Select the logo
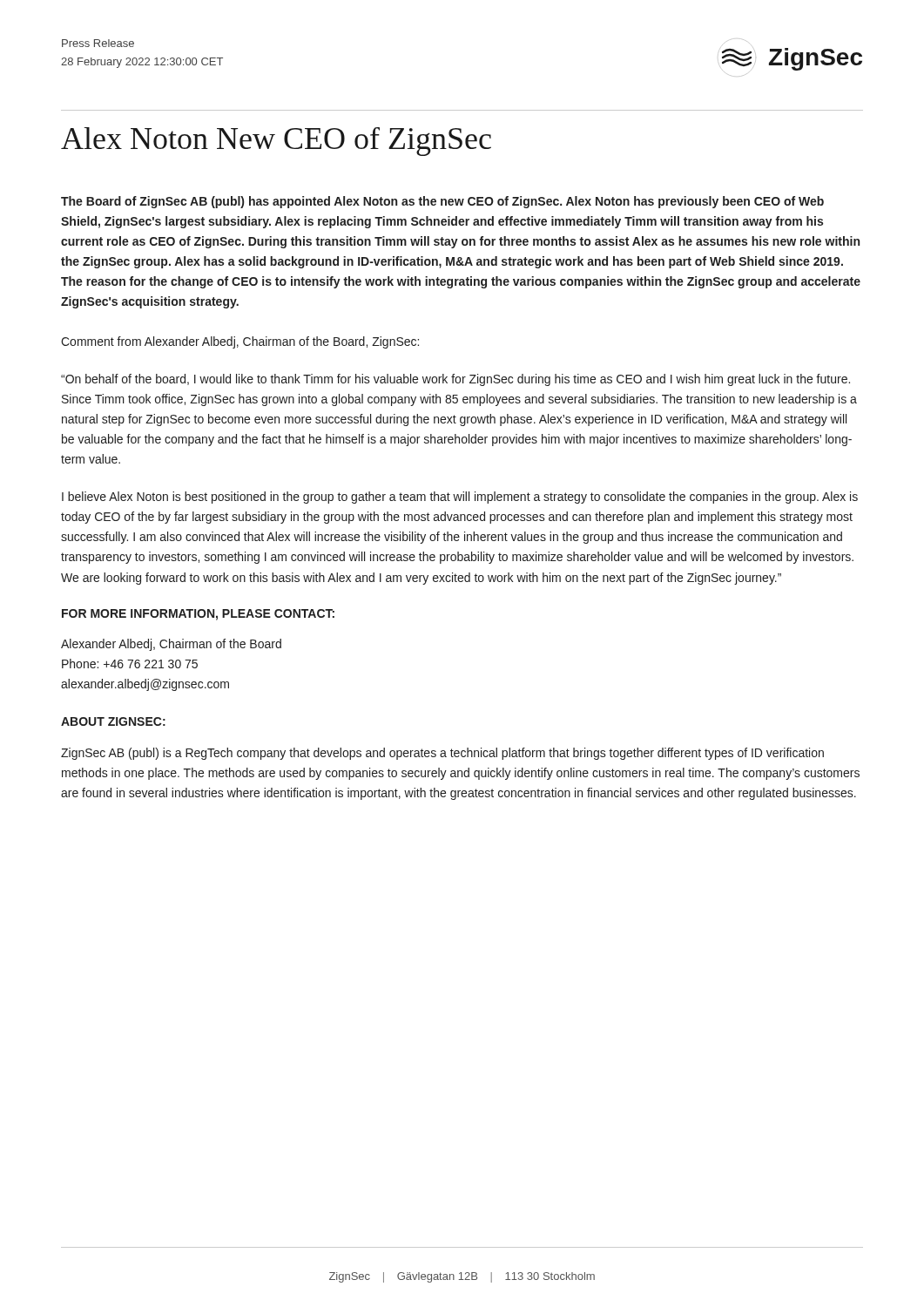924x1307 pixels. [789, 58]
